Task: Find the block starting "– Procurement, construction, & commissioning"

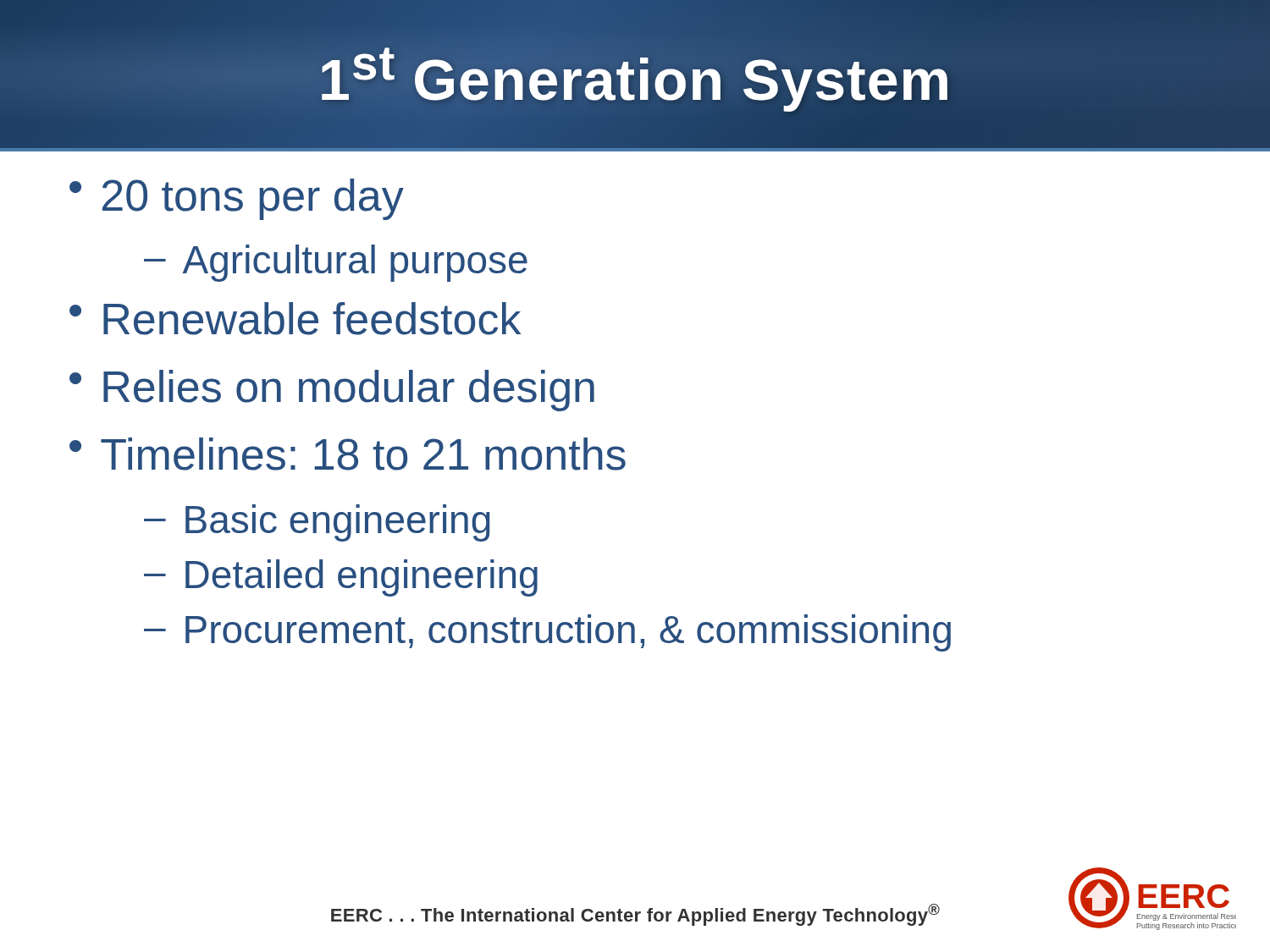Action: click(549, 630)
